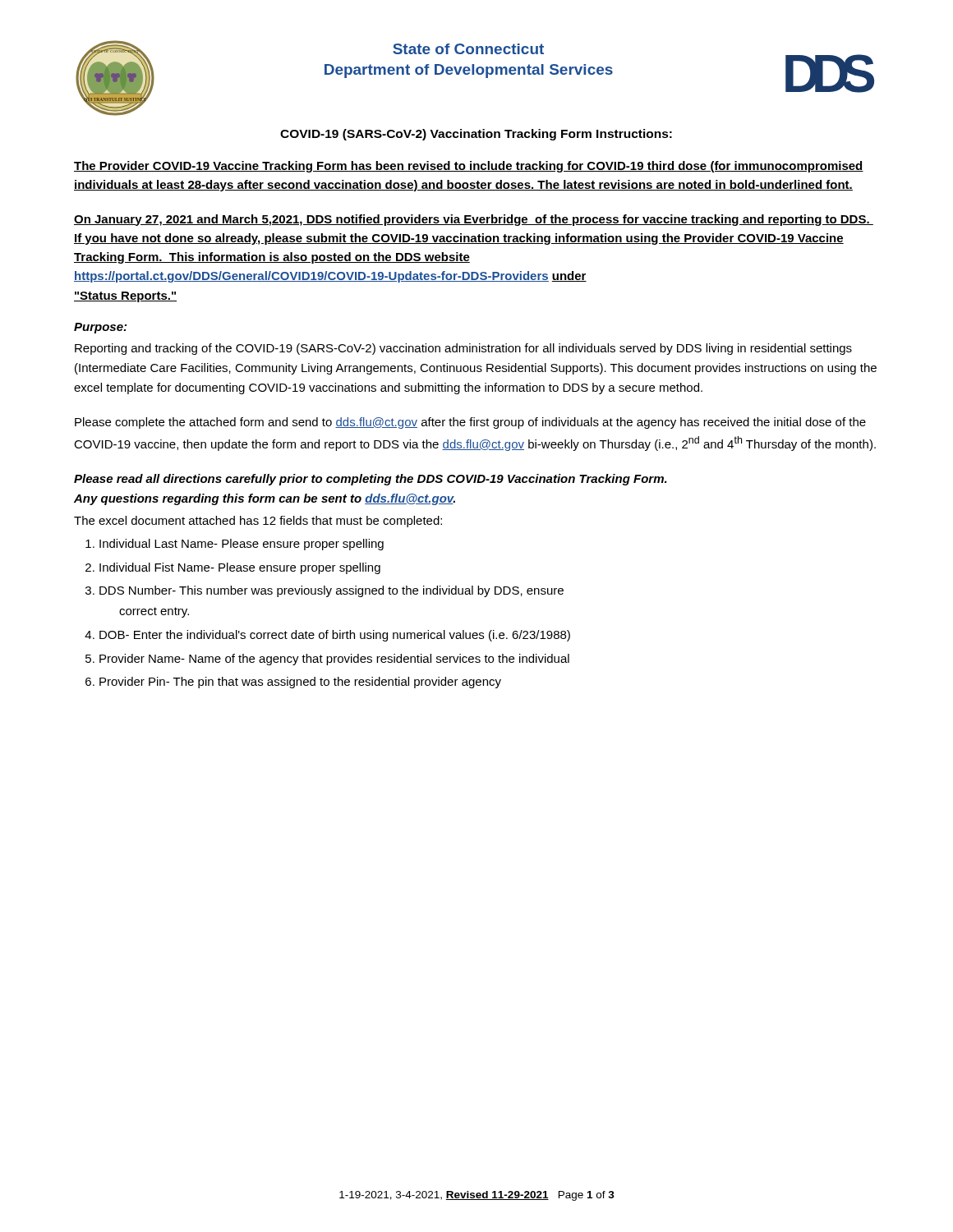Screen dimensions: 1232x953
Task: Navigate to the text starting "State of Connecticut Department of Developmental Services"
Action: point(468,60)
